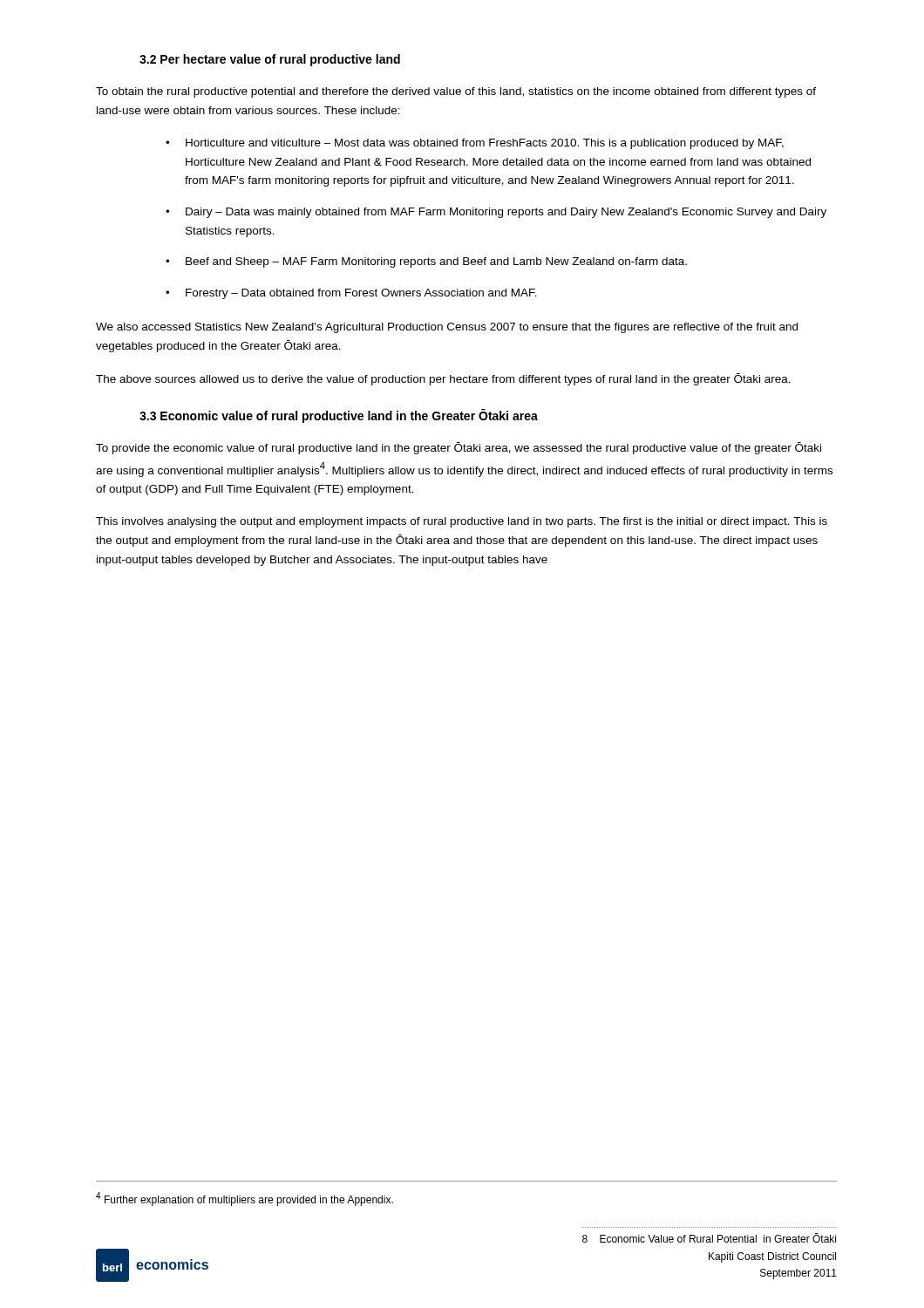Locate the section header that opens with "3.3 Economic value of rural productive"
Image resolution: width=924 pixels, height=1308 pixels.
coord(339,416)
